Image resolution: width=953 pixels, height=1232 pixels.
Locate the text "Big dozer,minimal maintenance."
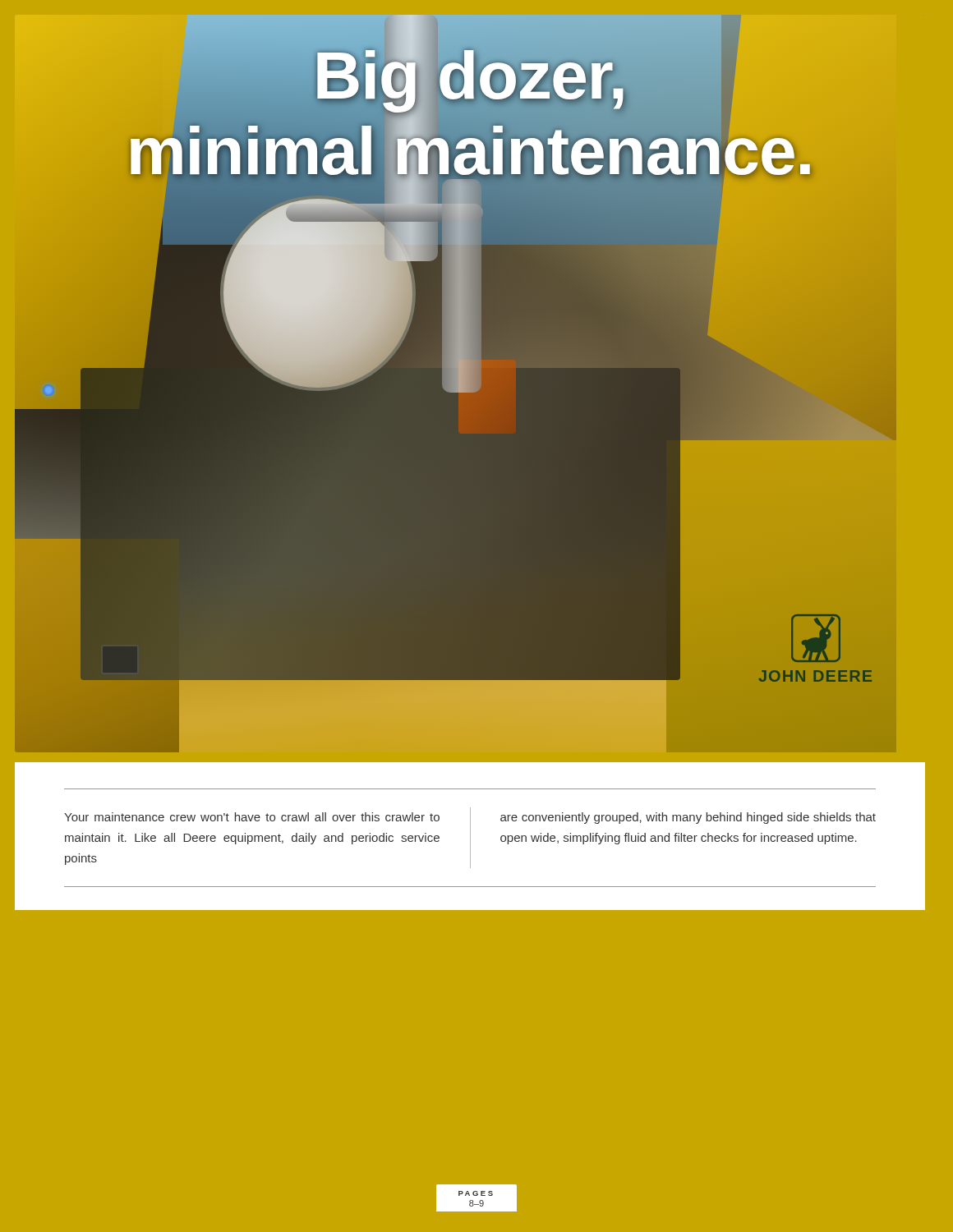coord(470,113)
